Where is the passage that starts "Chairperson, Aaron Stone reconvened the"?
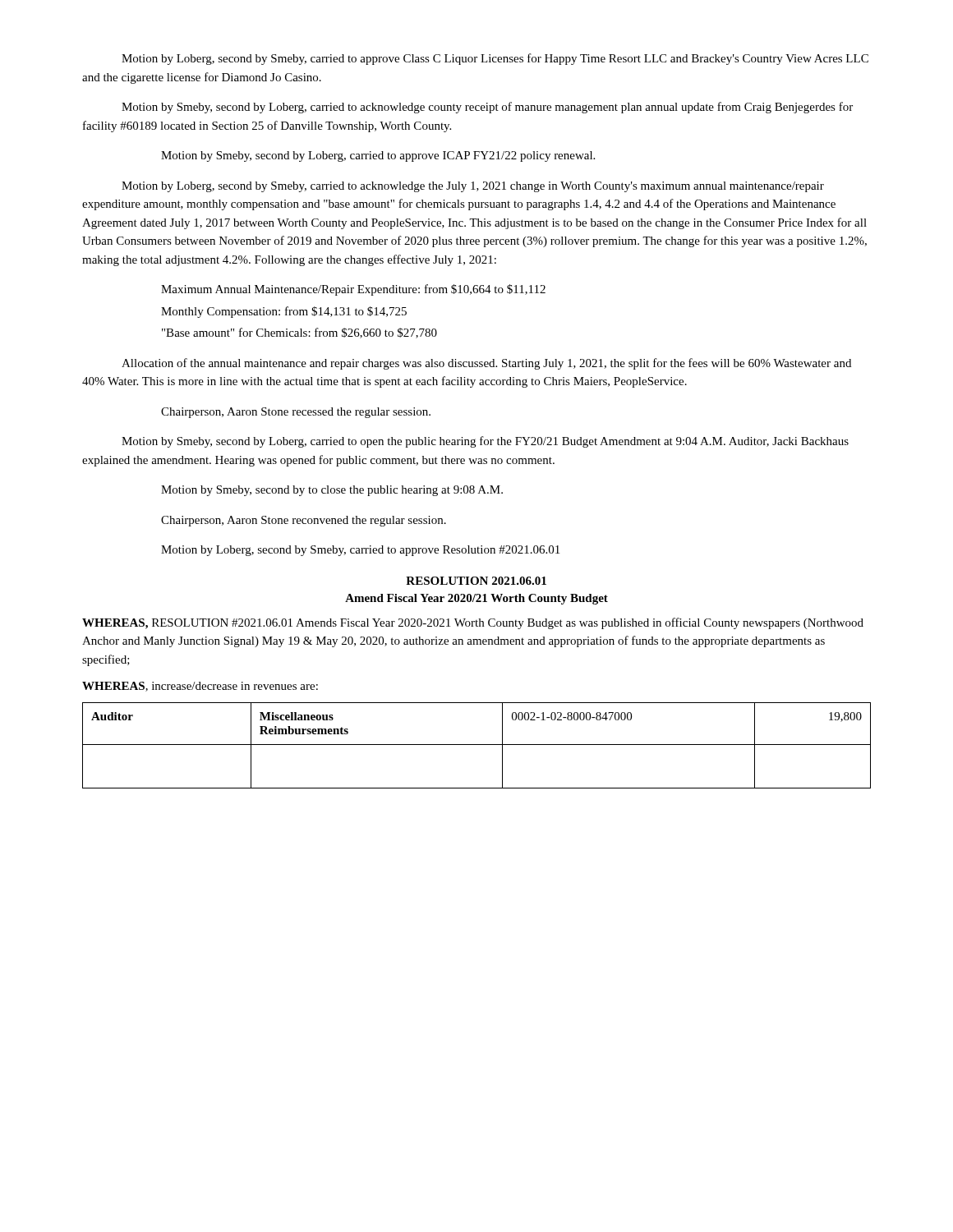This screenshot has width=953, height=1232. pos(304,519)
